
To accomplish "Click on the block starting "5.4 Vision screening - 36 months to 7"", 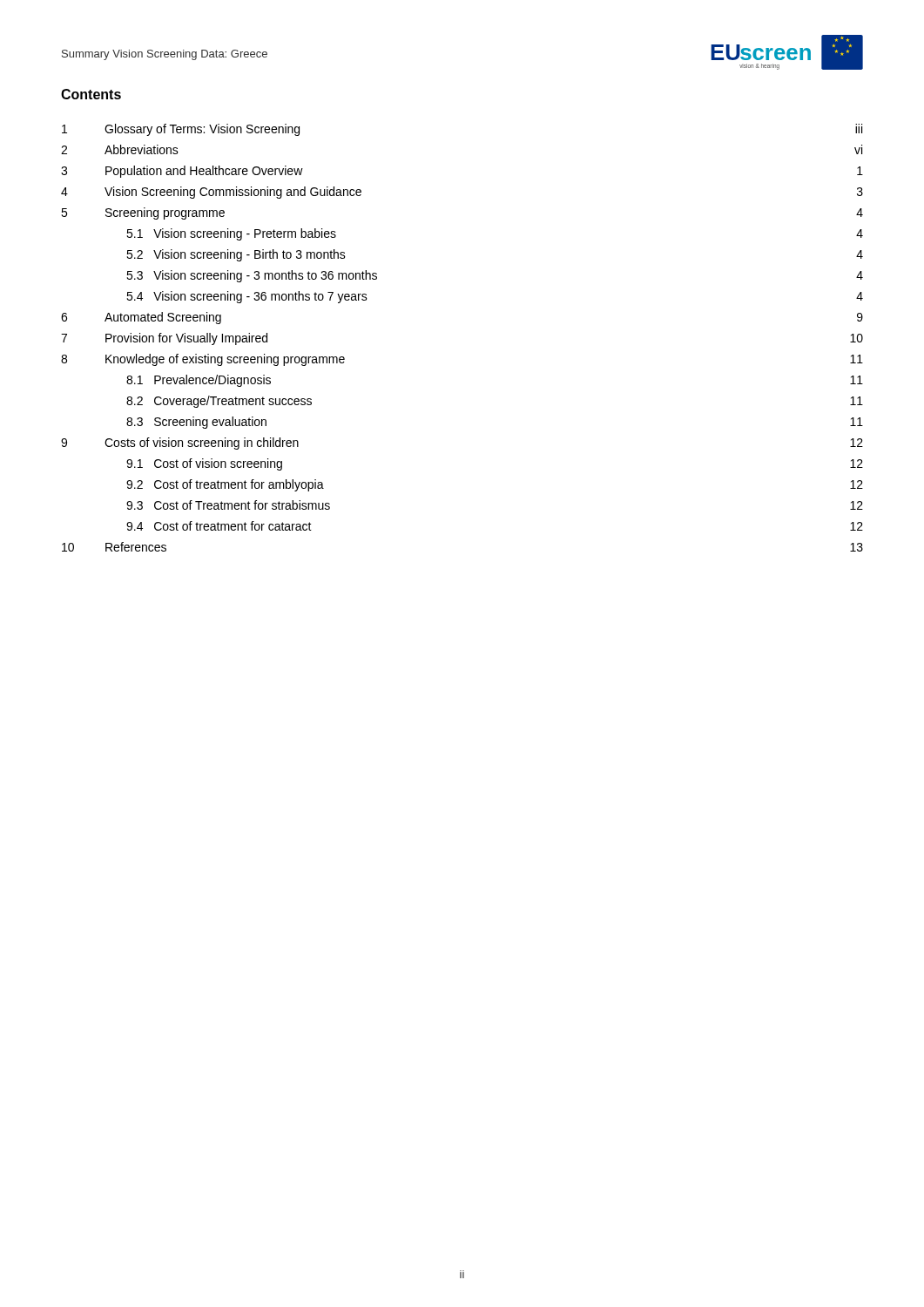I will [x=237, y=297].
